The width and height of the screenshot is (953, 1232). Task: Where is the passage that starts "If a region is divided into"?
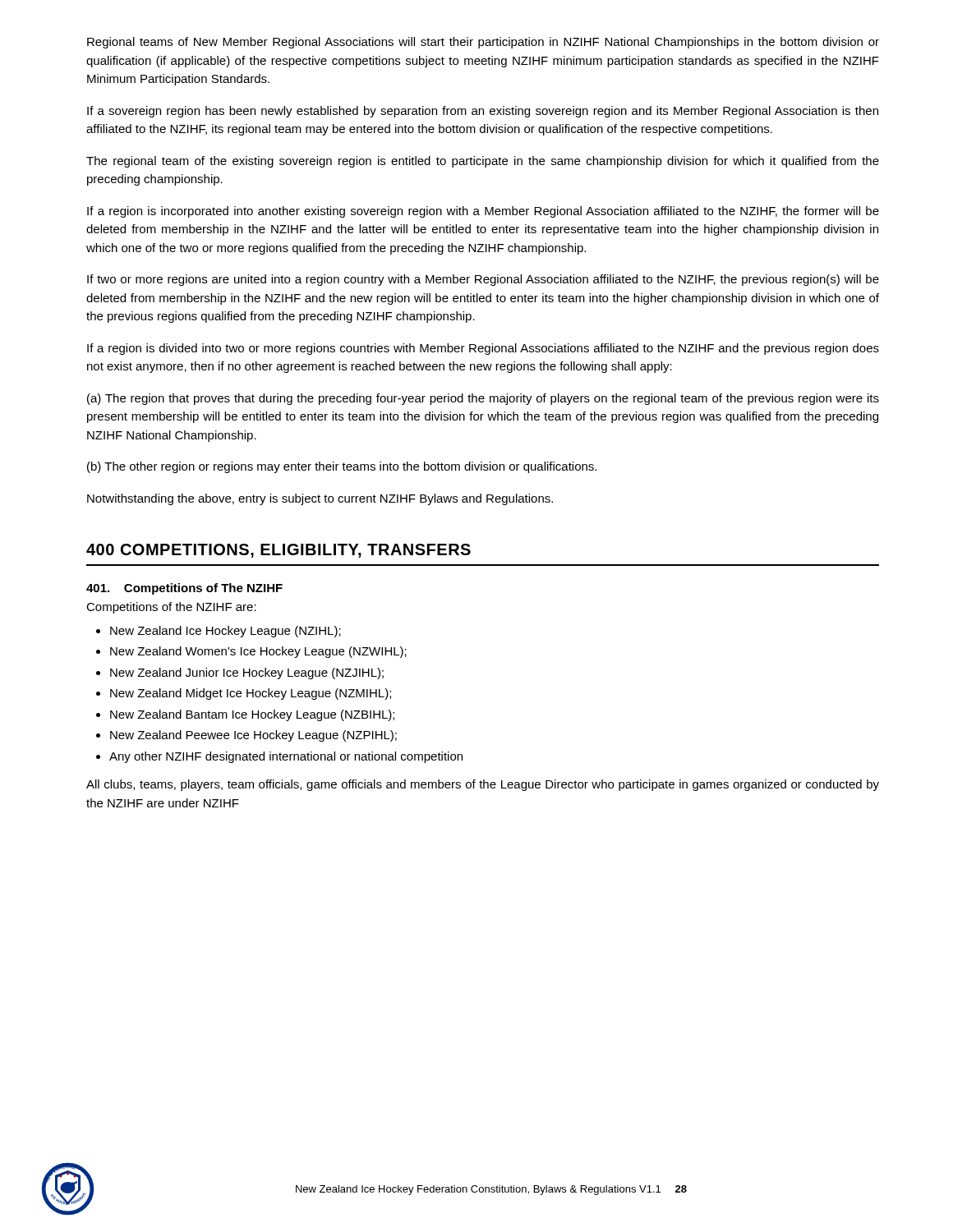click(483, 357)
